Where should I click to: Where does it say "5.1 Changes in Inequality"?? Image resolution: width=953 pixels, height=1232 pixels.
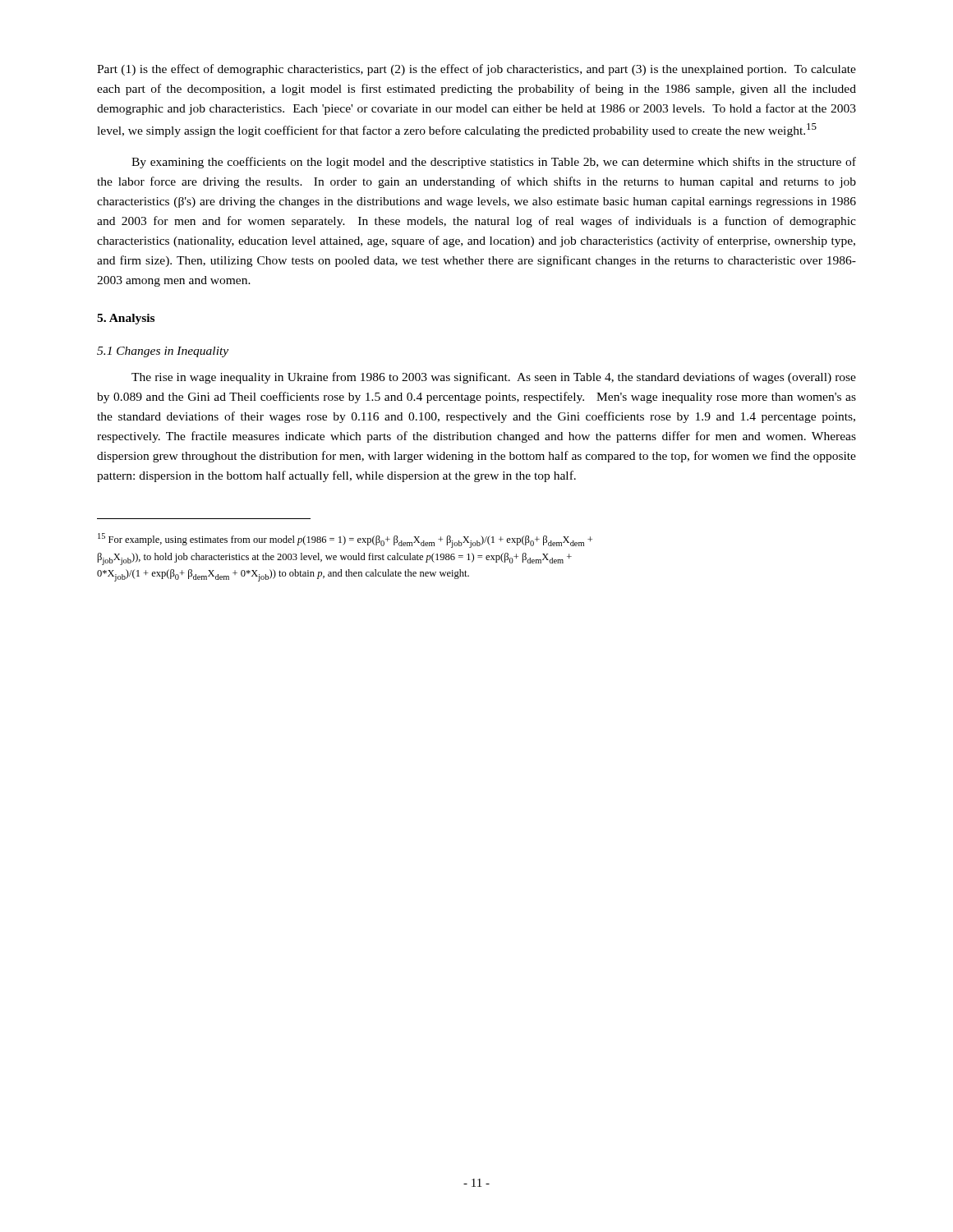[163, 352]
